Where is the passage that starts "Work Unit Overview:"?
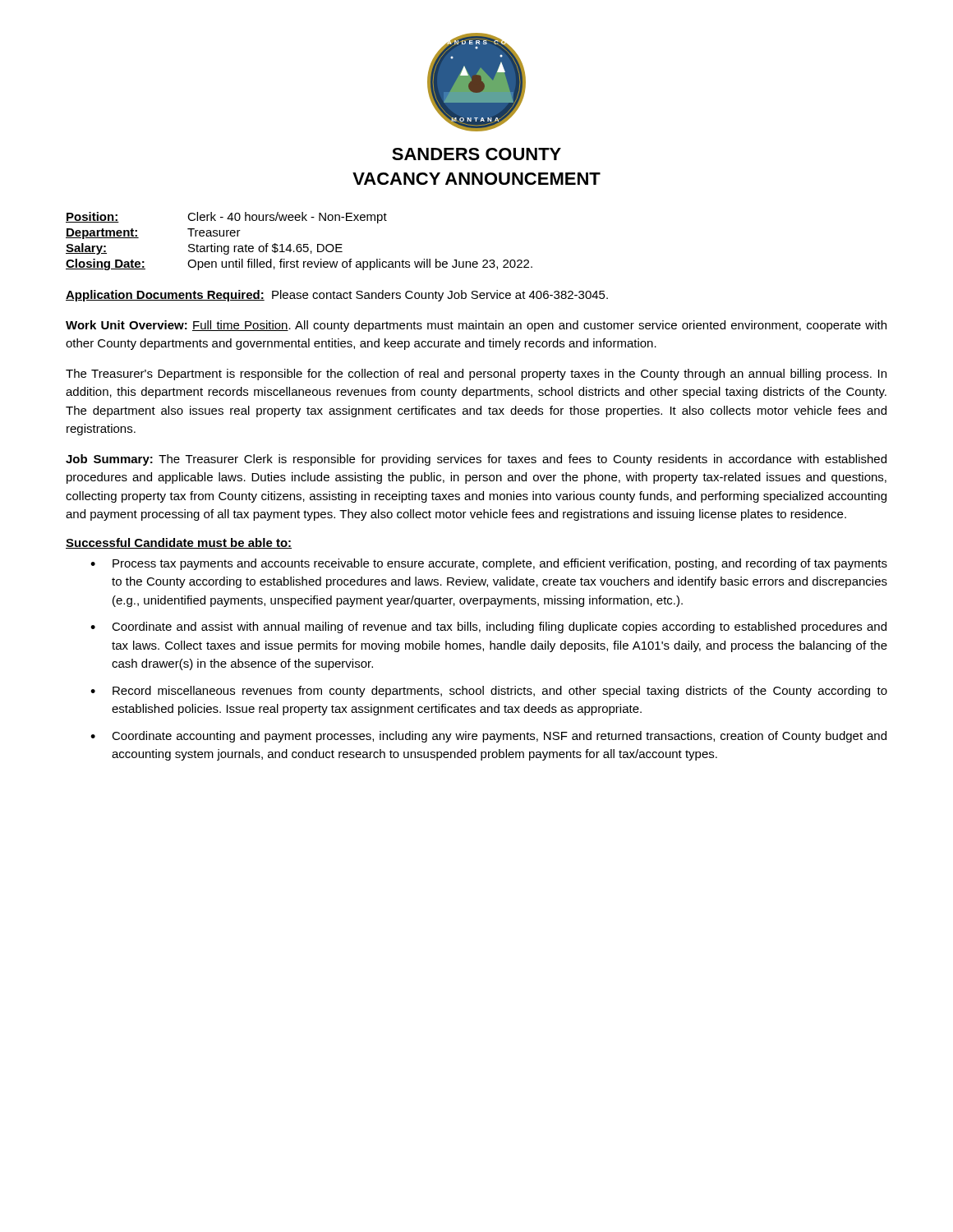The image size is (953, 1232). click(476, 334)
